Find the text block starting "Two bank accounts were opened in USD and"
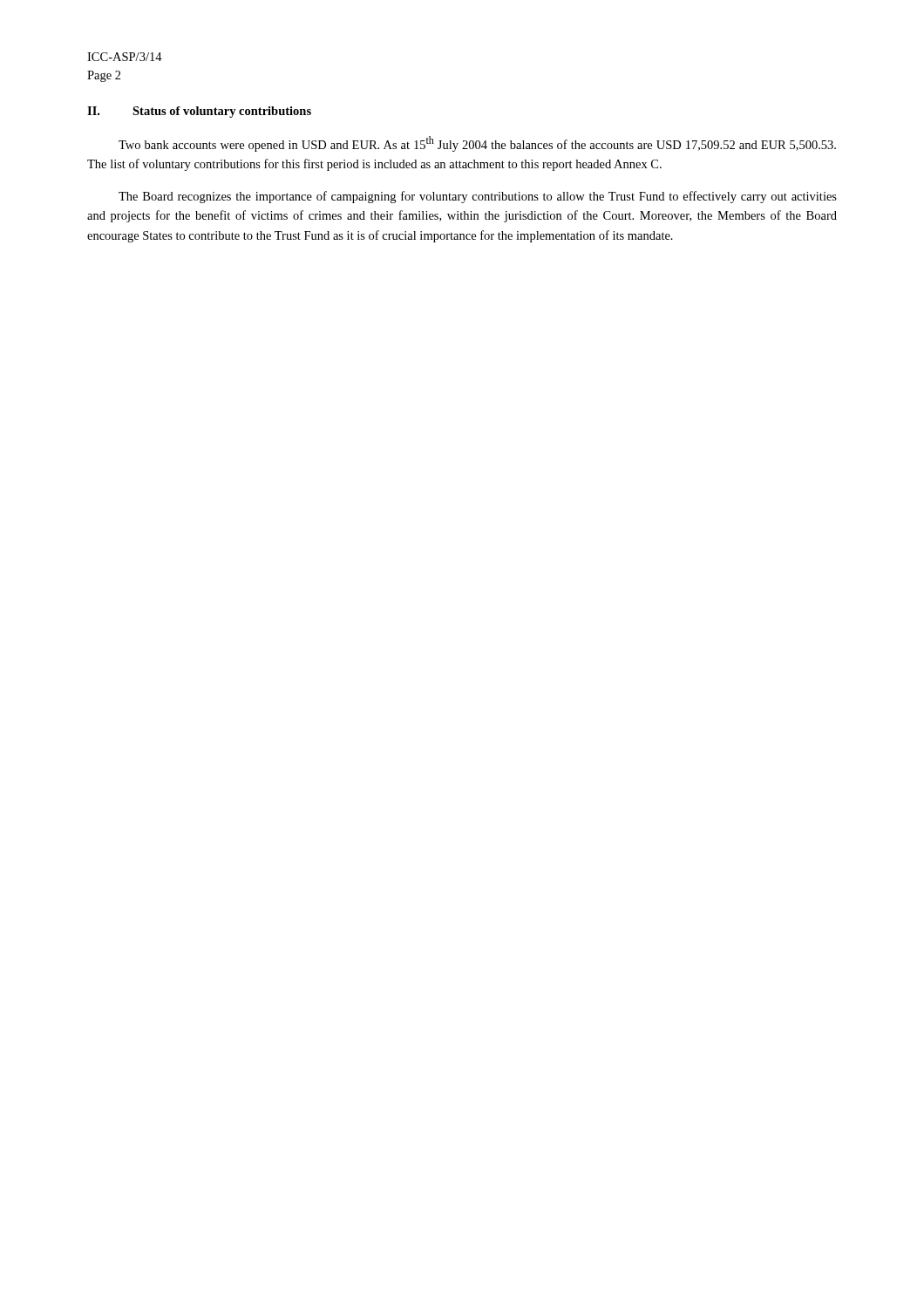The width and height of the screenshot is (924, 1308). (x=462, y=153)
